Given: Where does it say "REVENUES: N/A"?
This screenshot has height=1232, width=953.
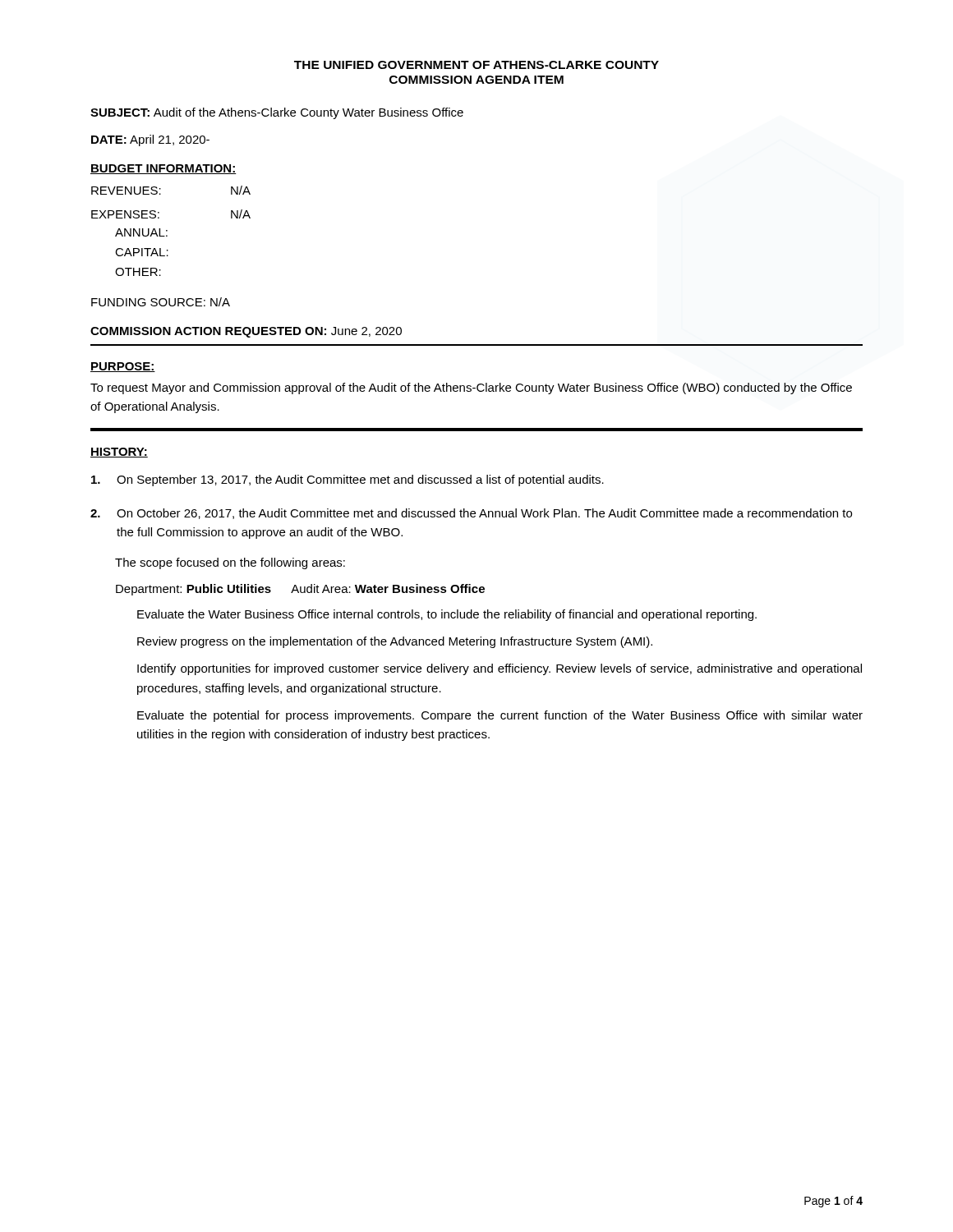Looking at the screenshot, I should click(x=170, y=190).
